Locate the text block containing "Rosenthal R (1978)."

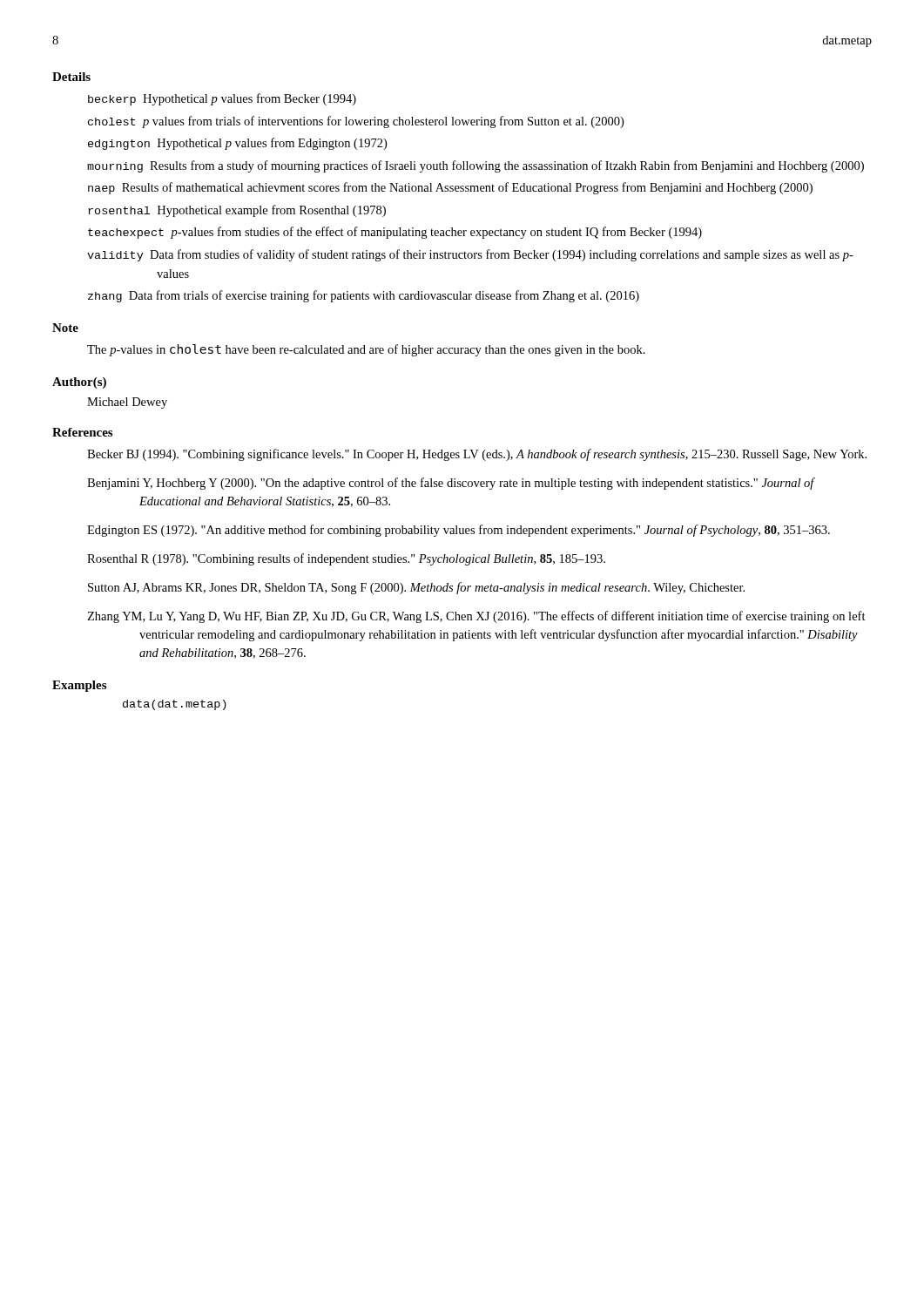(347, 559)
